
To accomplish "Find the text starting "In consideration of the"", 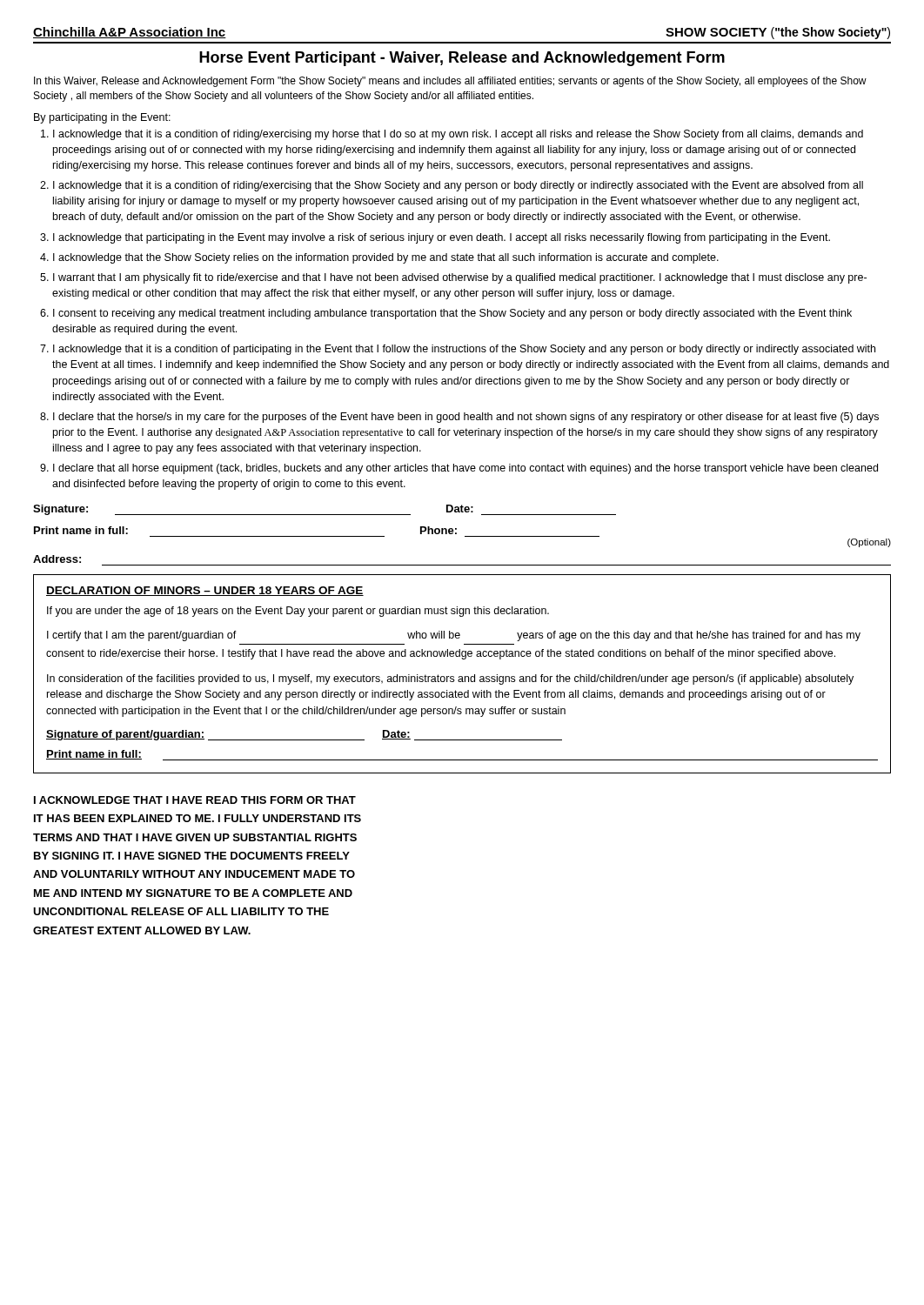I will [450, 695].
